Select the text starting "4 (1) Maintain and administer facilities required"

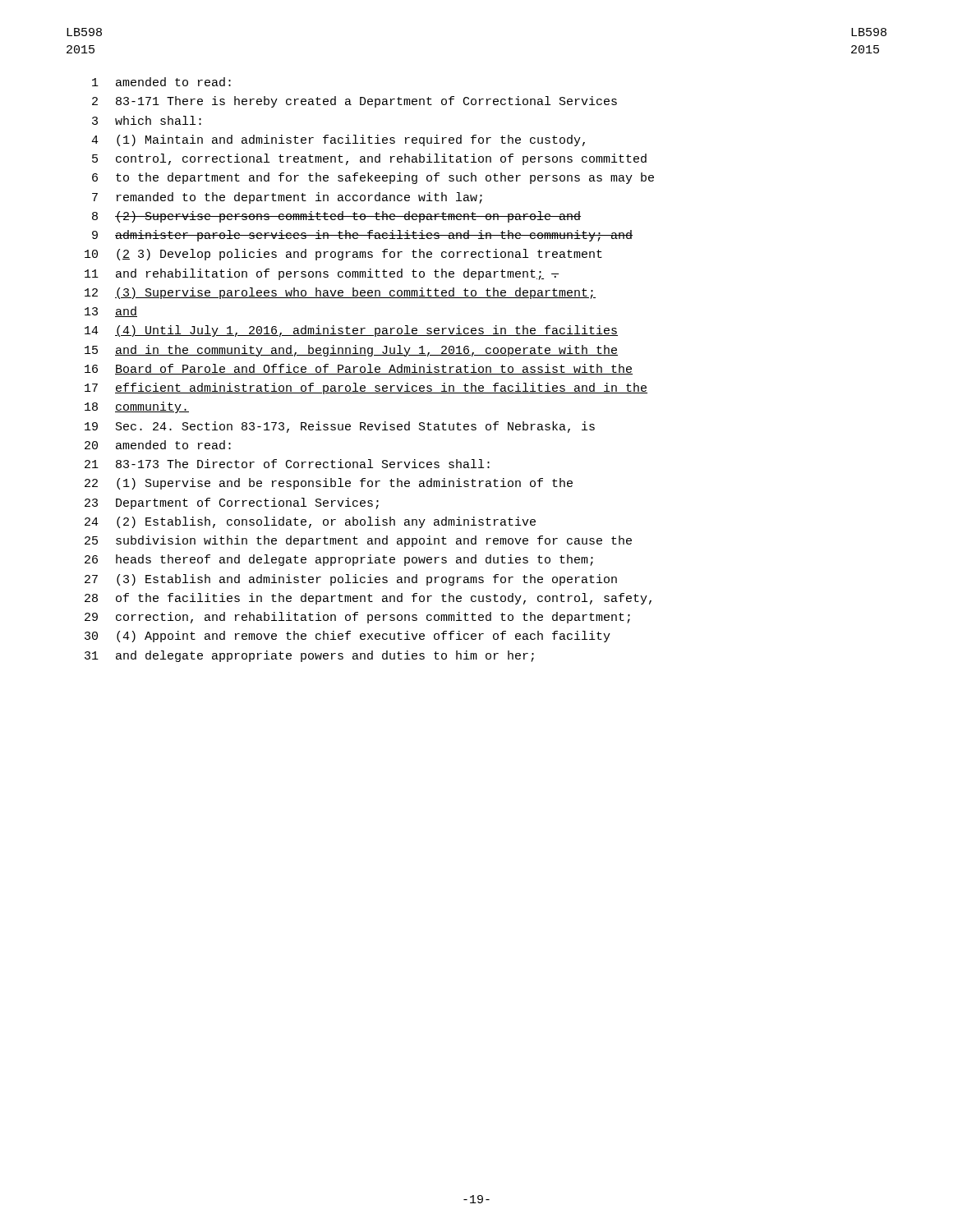tap(476, 141)
